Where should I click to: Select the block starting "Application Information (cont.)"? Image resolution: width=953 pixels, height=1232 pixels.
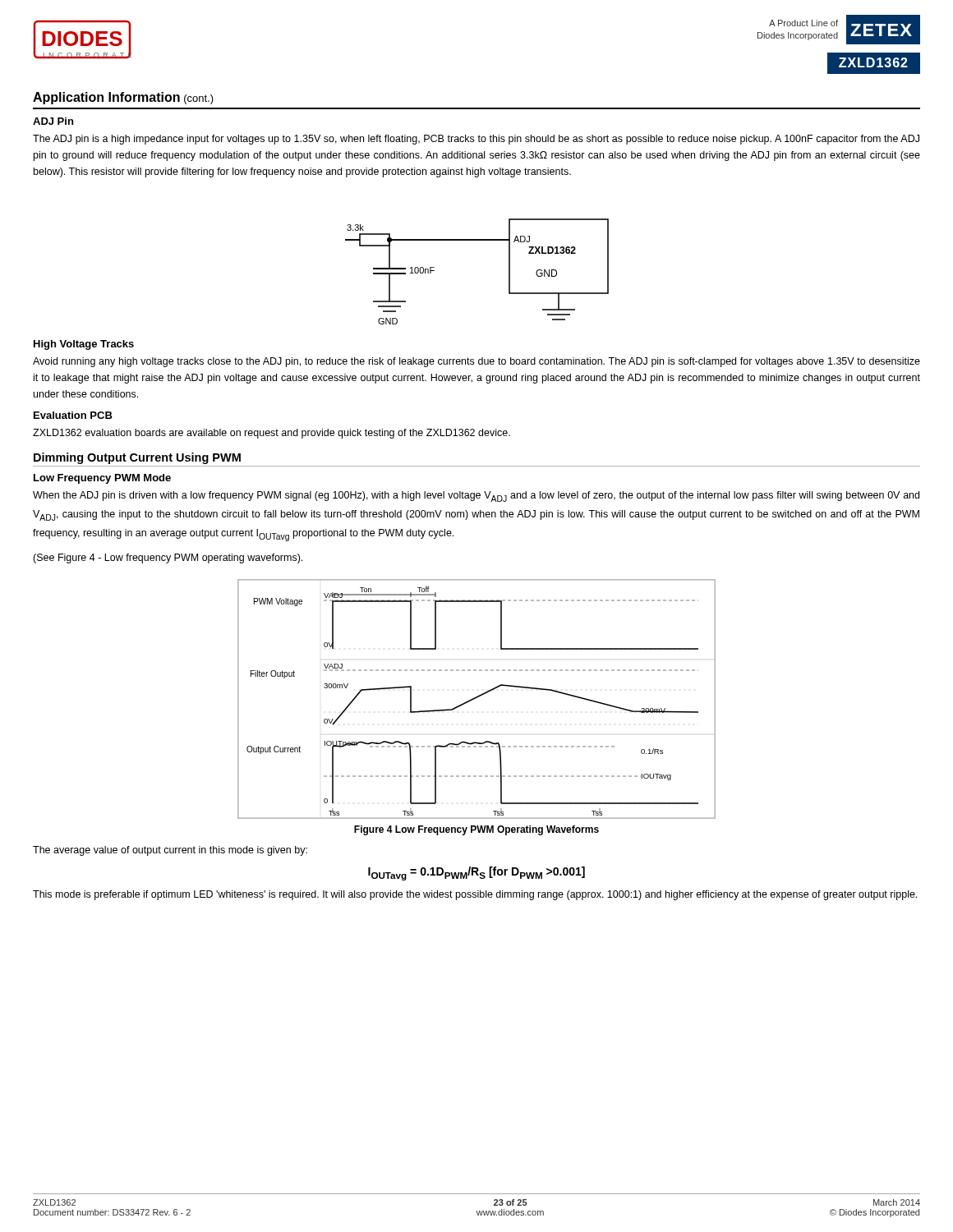pyautogui.click(x=123, y=97)
